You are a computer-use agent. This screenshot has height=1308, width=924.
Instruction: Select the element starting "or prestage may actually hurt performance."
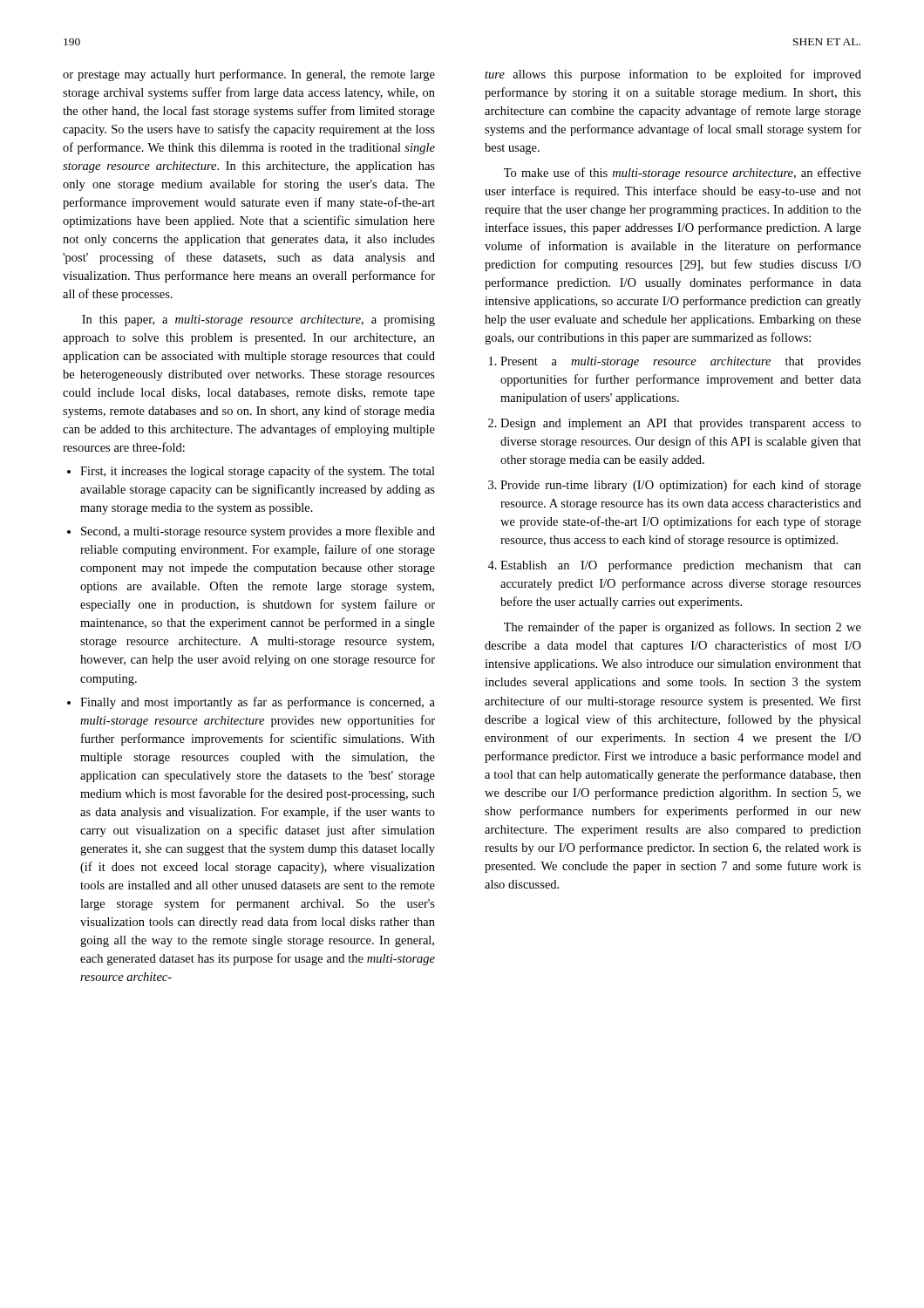[x=249, y=184]
